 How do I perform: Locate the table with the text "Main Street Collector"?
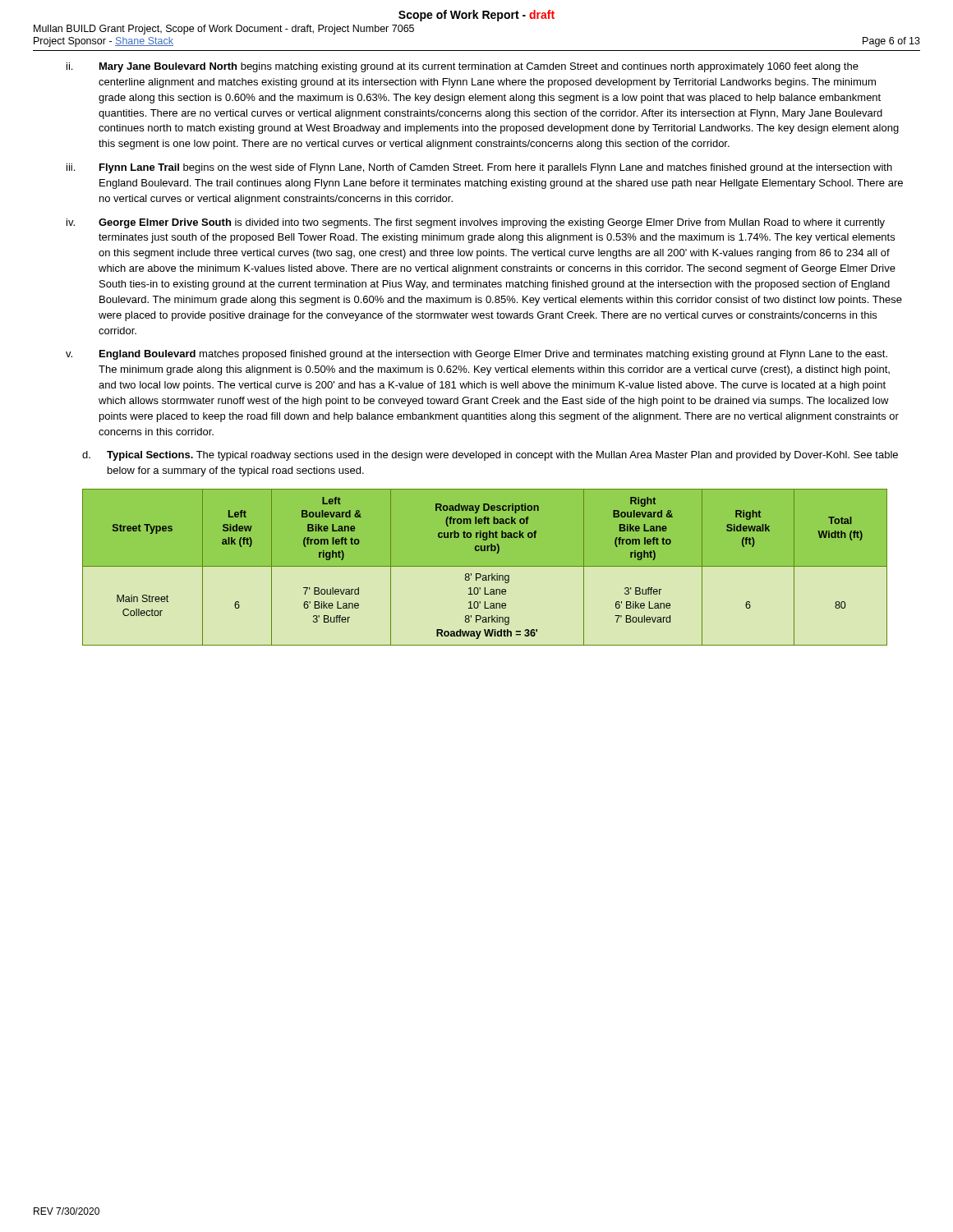(485, 567)
